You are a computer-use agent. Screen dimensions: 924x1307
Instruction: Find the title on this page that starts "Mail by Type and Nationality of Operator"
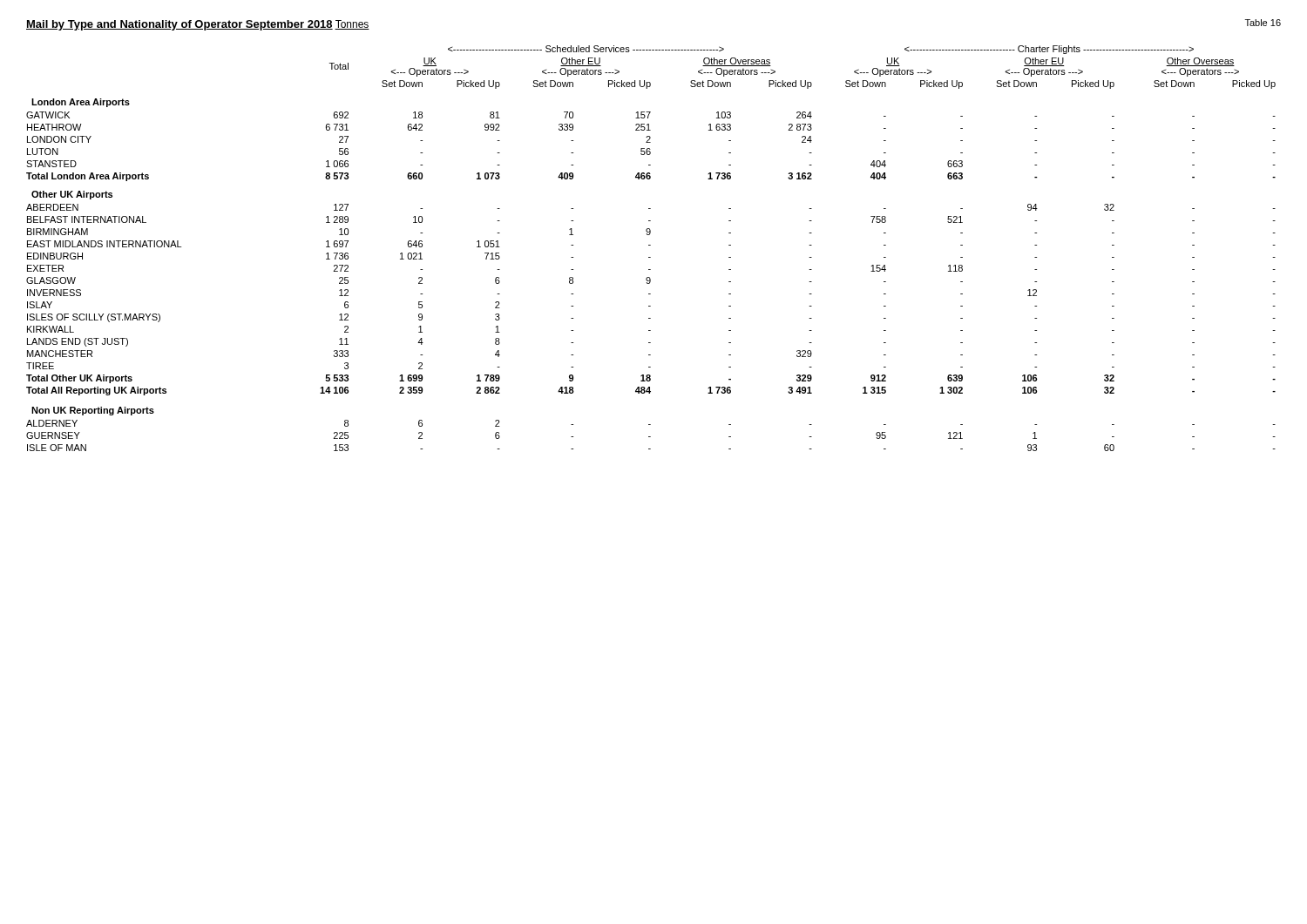coord(179,24)
